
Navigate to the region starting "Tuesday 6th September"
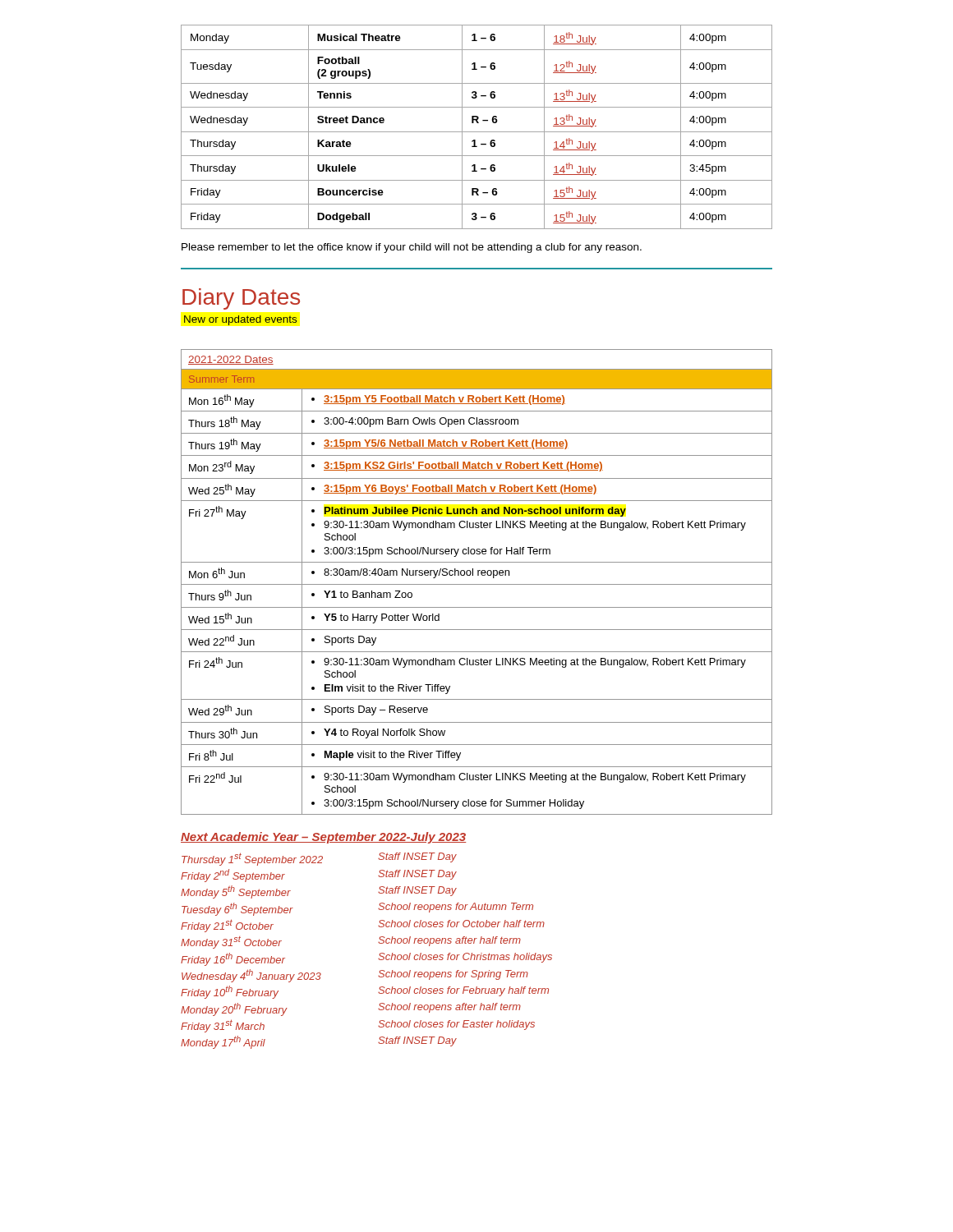tap(237, 908)
